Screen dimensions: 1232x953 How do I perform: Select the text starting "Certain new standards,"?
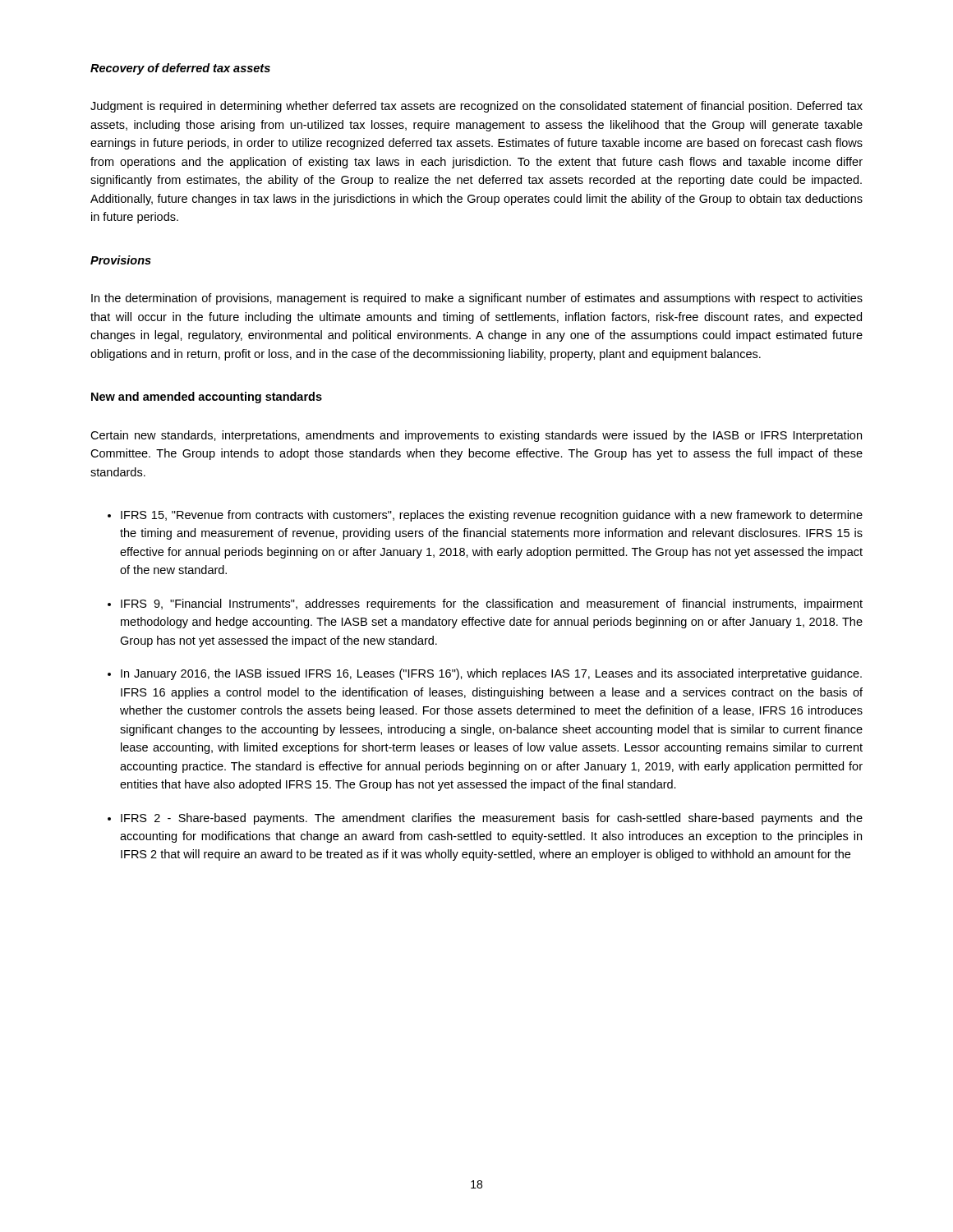pyautogui.click(x=476, y=454)
